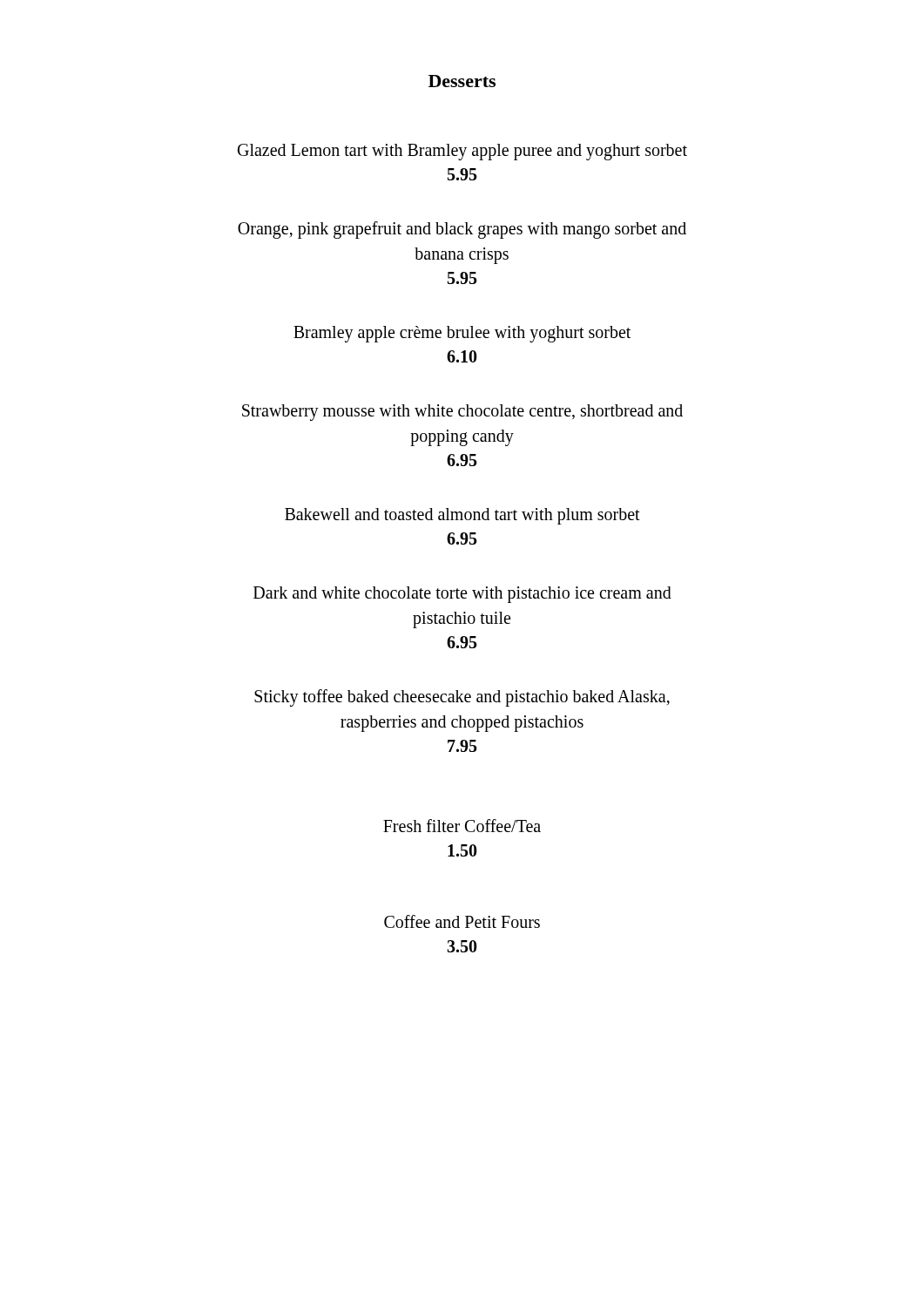This screenshot has height=1307, width=924.
Task: Find the text starting "Bakewell and toasted"
Action: point(462,525)
